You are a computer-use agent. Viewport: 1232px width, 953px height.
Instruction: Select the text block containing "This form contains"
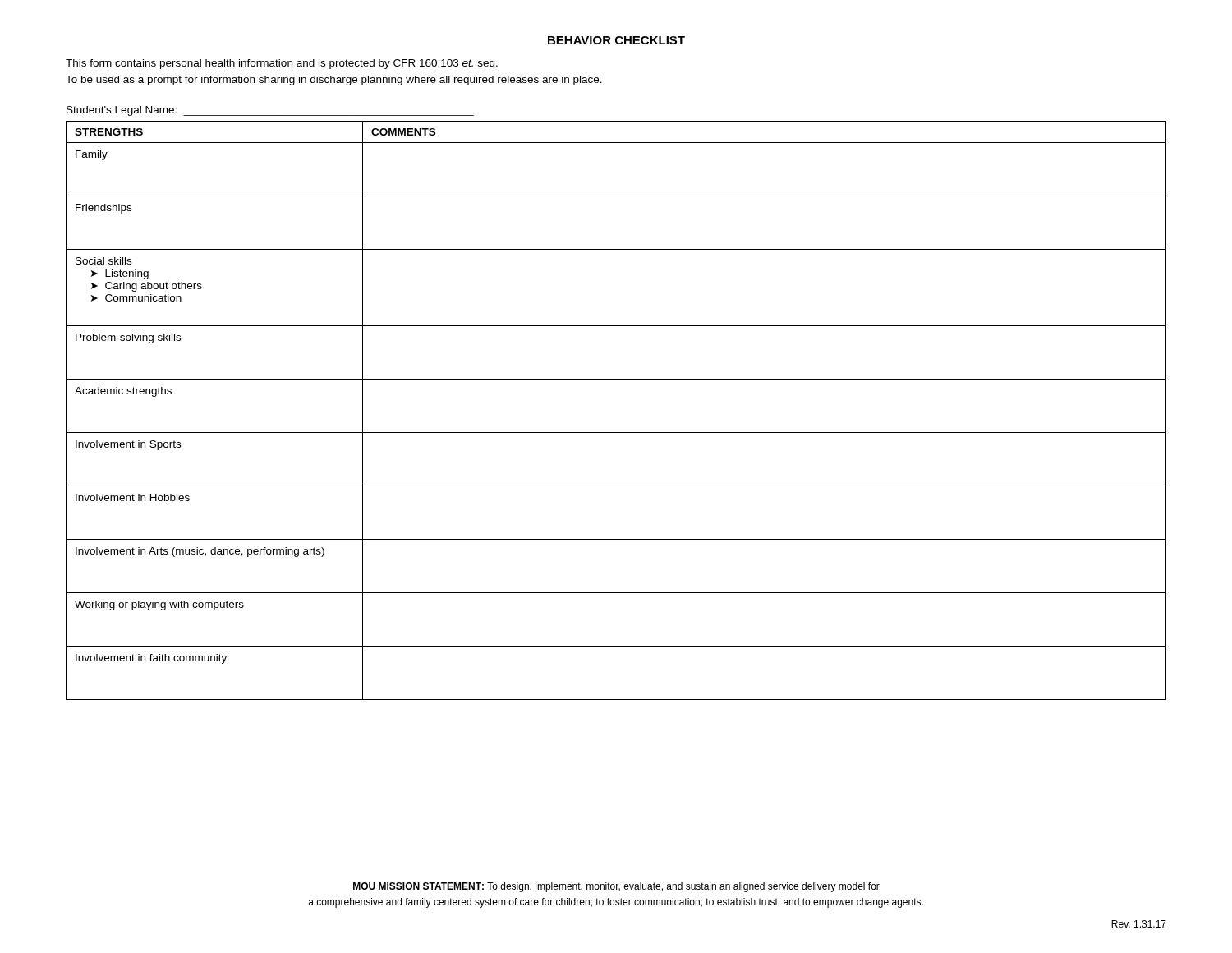[334, 71]
